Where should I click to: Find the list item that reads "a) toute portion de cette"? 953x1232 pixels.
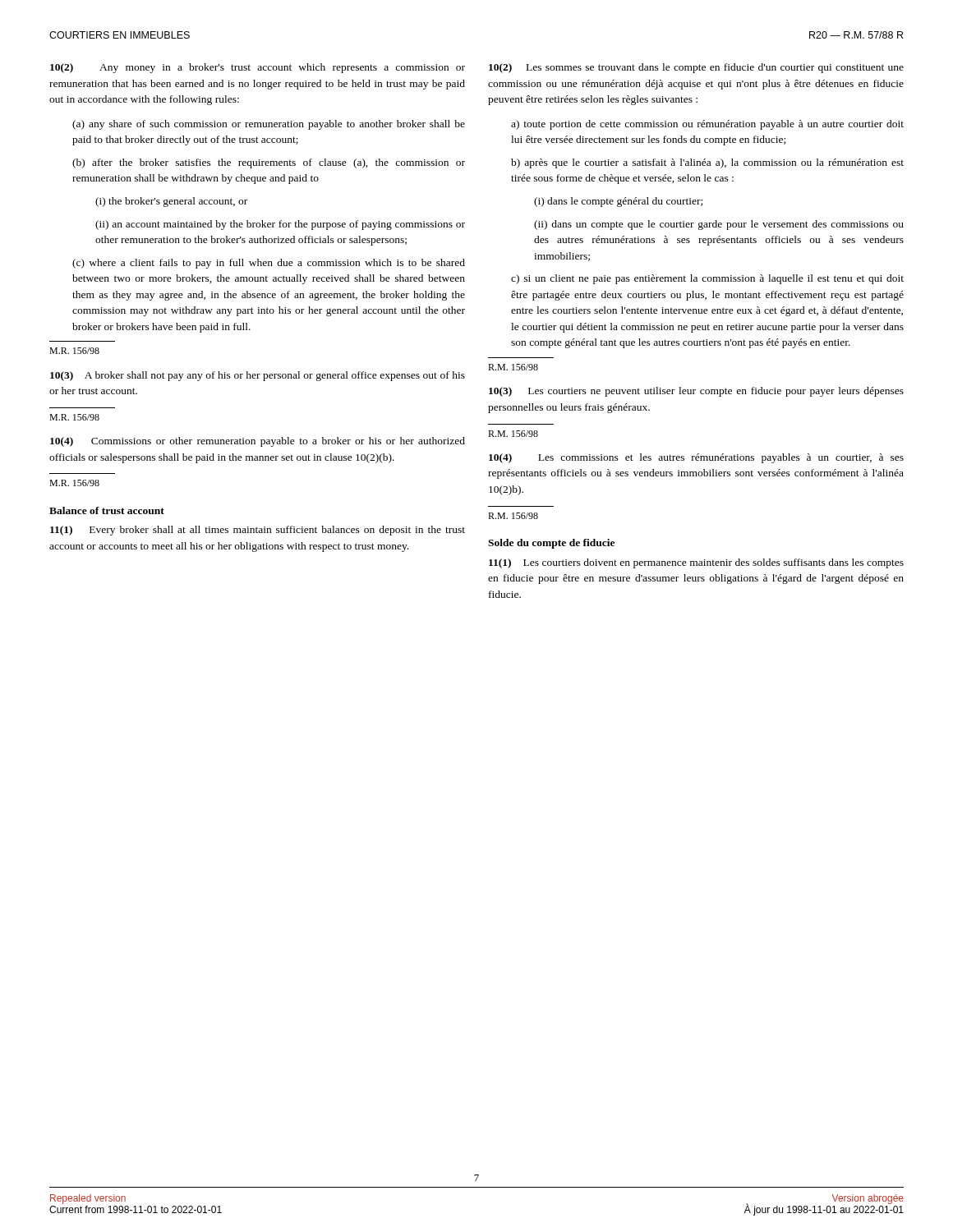pos(707,131)
